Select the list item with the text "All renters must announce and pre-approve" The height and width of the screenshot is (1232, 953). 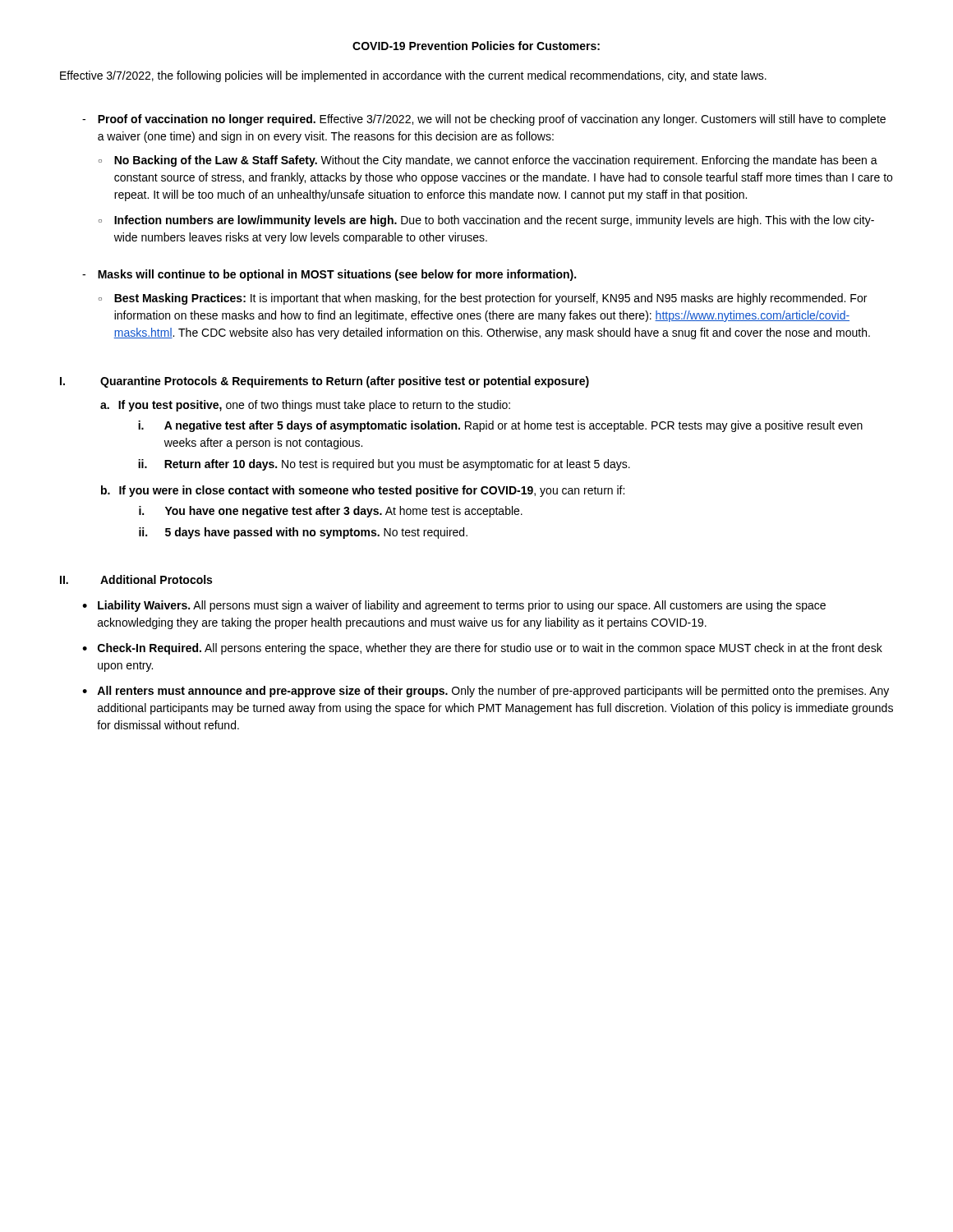495,708
